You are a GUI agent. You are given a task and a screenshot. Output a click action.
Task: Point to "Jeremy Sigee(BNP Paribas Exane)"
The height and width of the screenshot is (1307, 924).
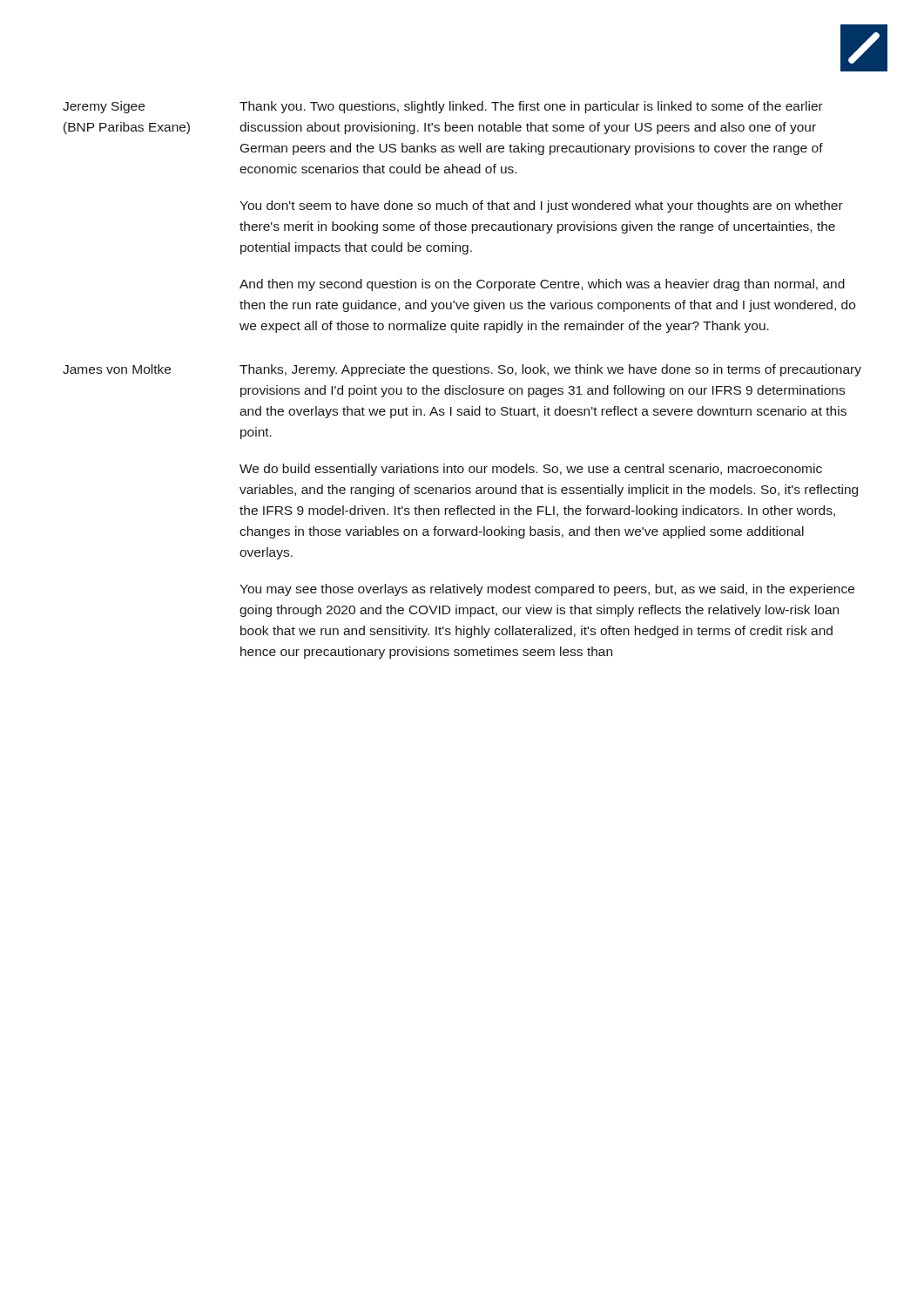point(127,116)
